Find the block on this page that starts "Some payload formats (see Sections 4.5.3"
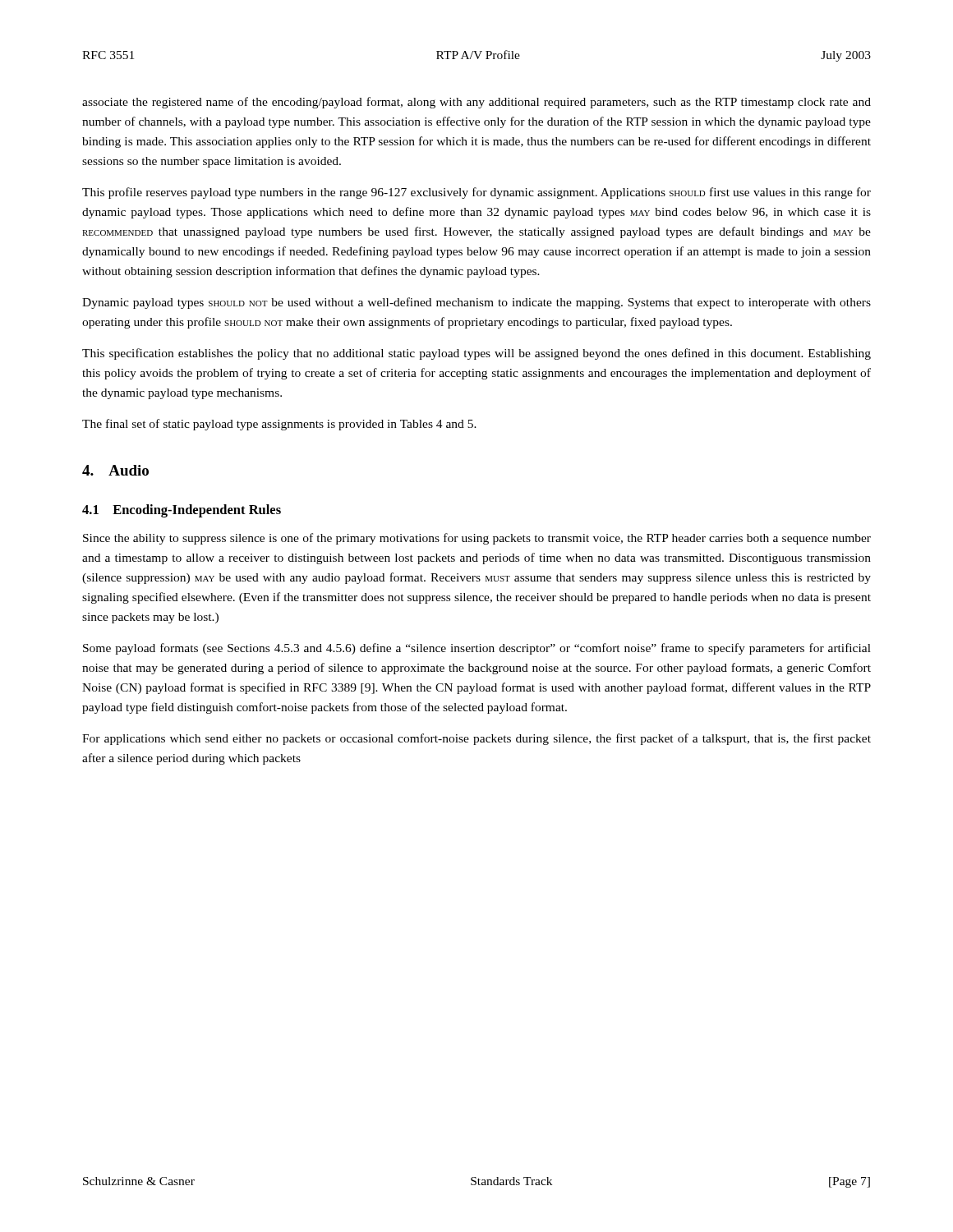 476,677
